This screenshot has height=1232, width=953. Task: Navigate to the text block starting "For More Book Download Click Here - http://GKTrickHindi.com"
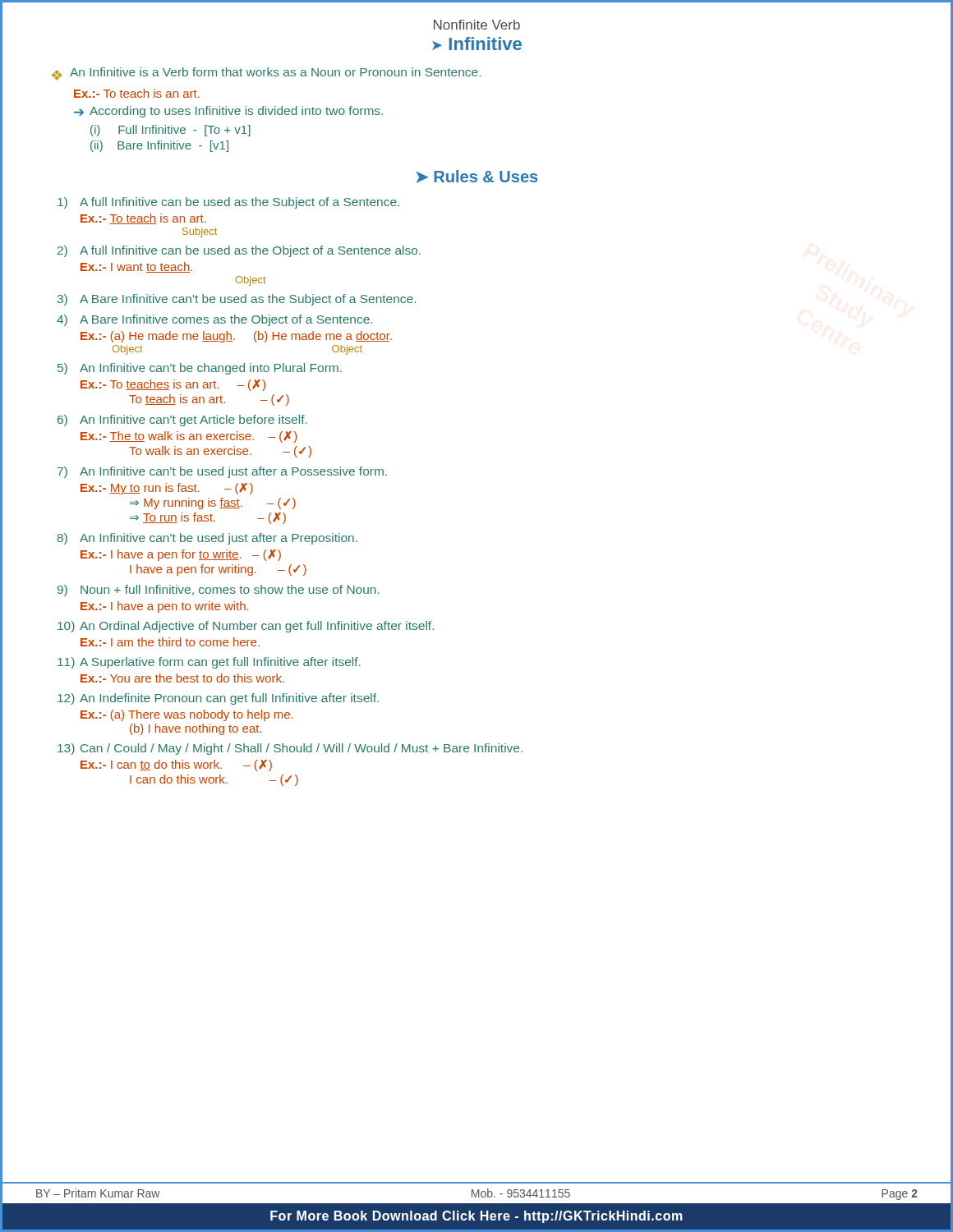click(x=476, y=1216)
